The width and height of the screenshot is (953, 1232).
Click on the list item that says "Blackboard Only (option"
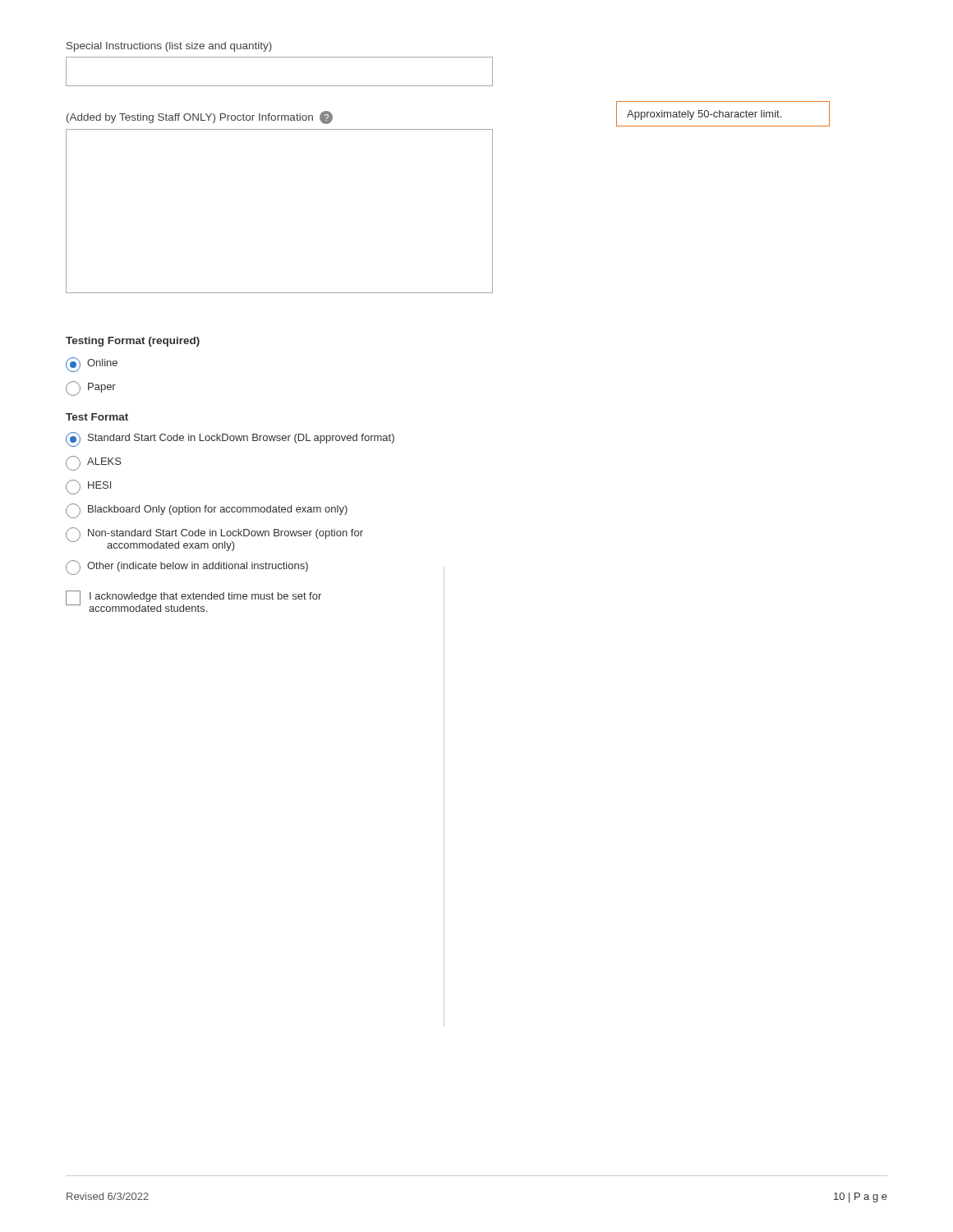click(x=207, y=511)
